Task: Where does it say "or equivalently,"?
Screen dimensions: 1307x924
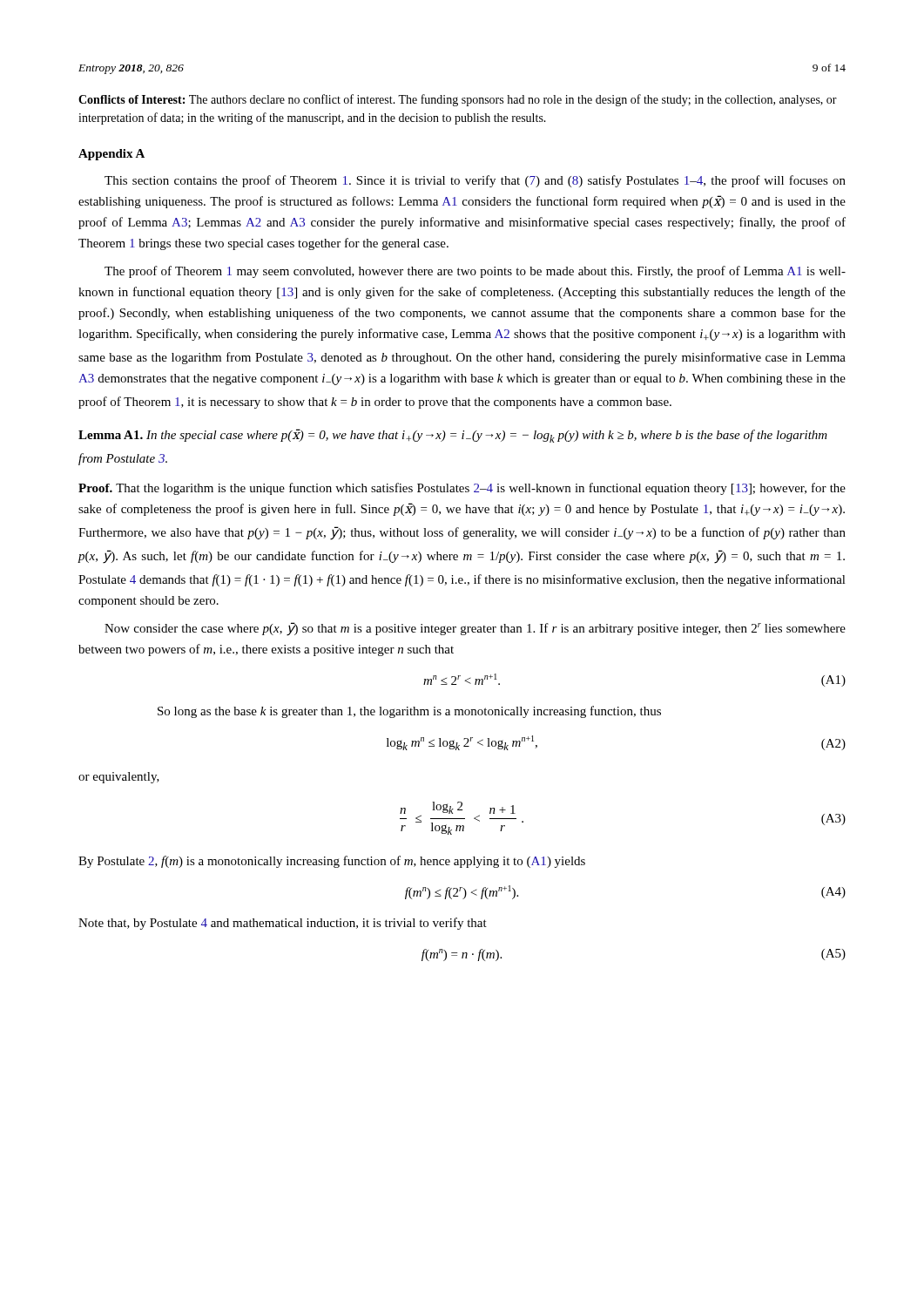Action: pyautogui.click(x=119, y=776)
